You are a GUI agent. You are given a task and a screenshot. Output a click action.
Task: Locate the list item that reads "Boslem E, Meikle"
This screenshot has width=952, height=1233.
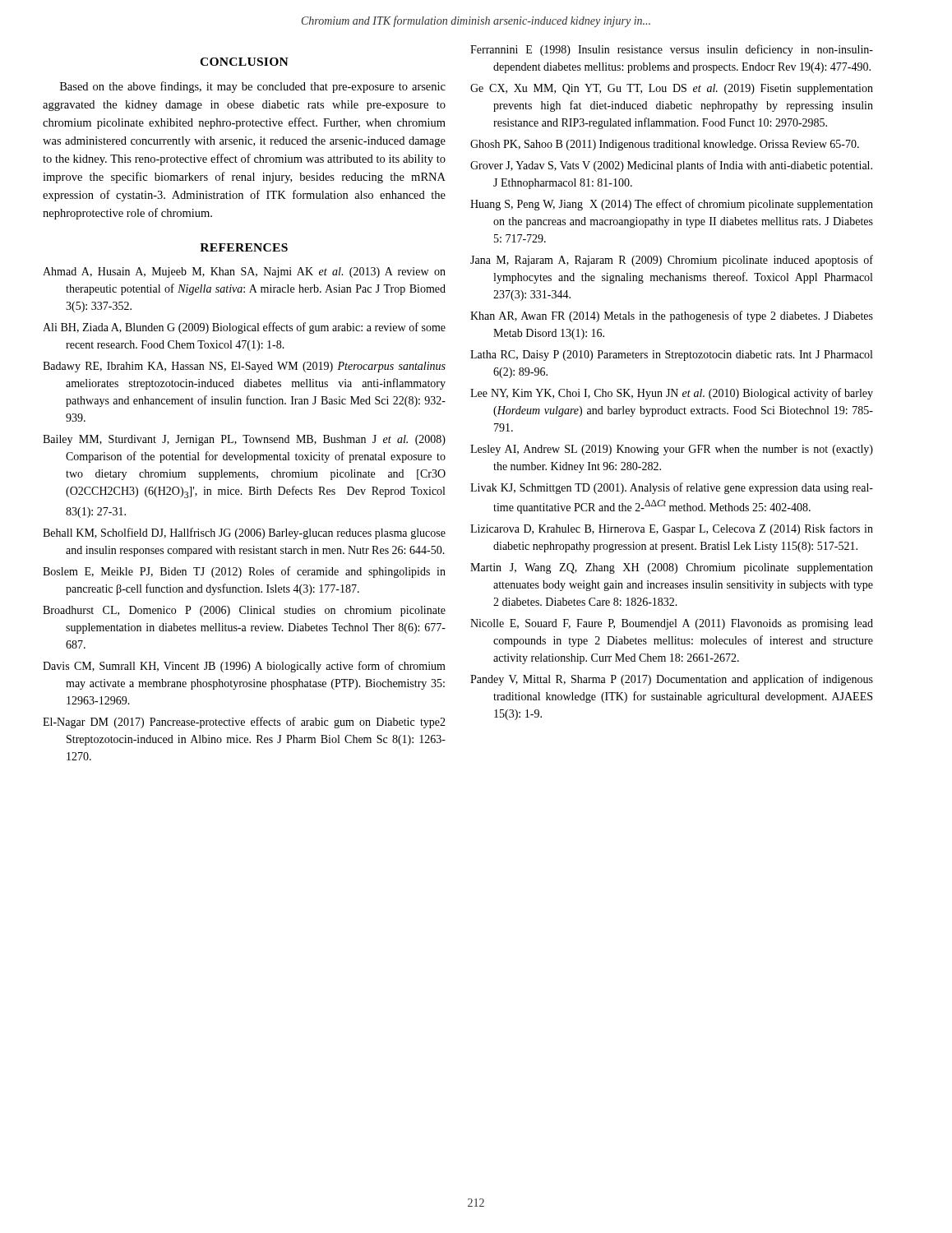[x=244, y=580]
